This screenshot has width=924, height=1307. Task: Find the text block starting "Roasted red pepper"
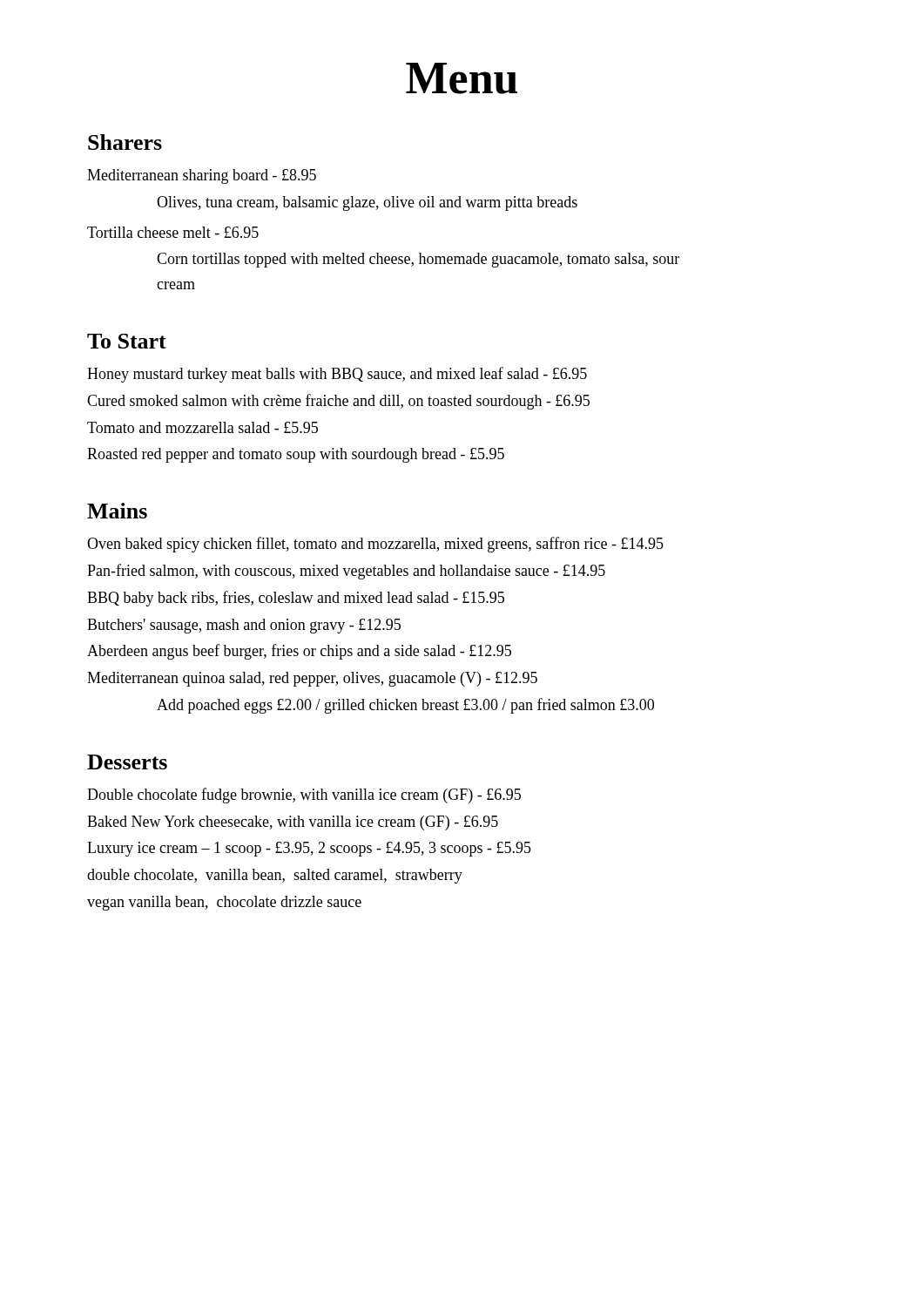point(296,454)
